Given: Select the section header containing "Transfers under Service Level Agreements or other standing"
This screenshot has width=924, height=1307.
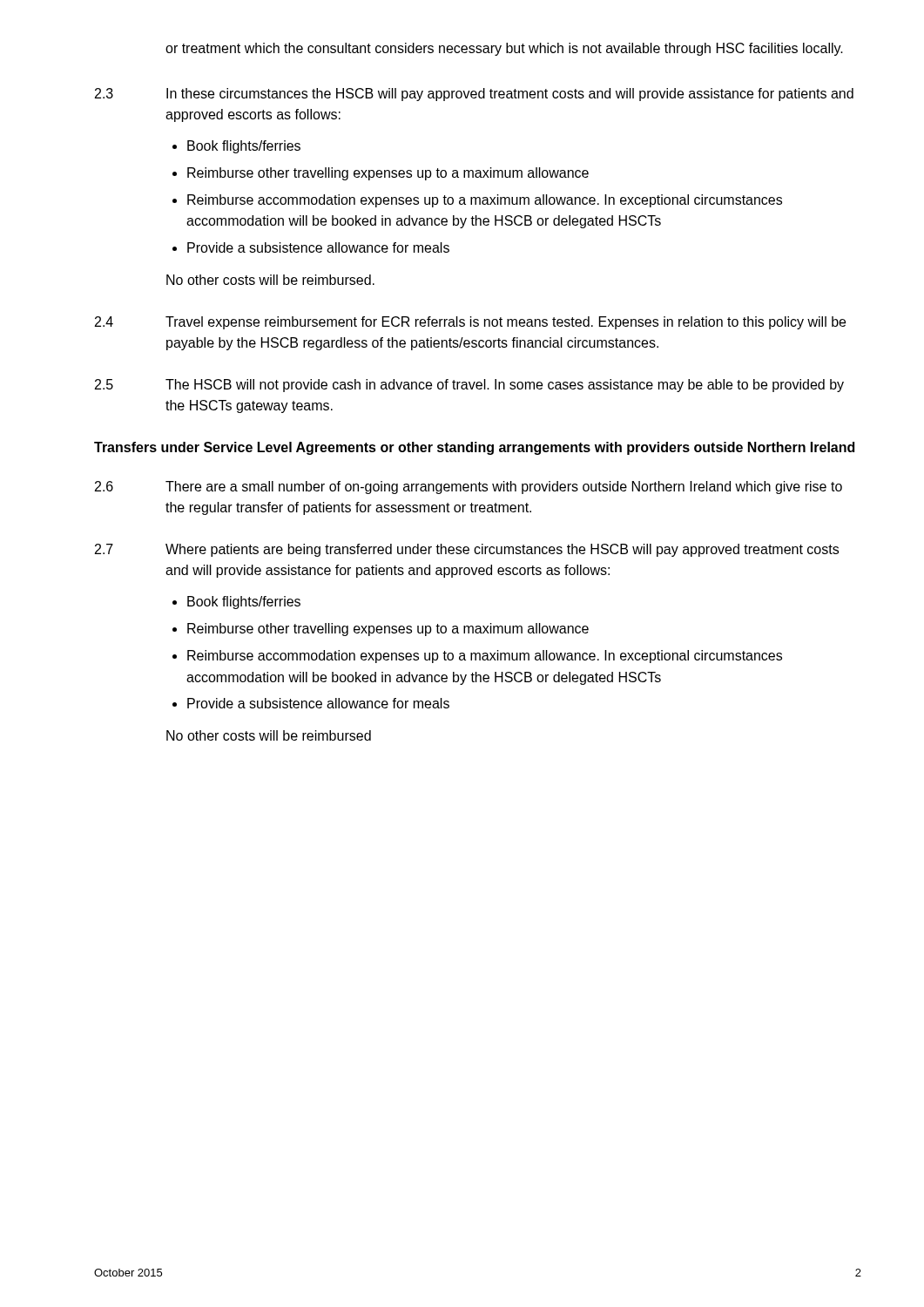Looking at the screenshot, I should pos(475,447).
